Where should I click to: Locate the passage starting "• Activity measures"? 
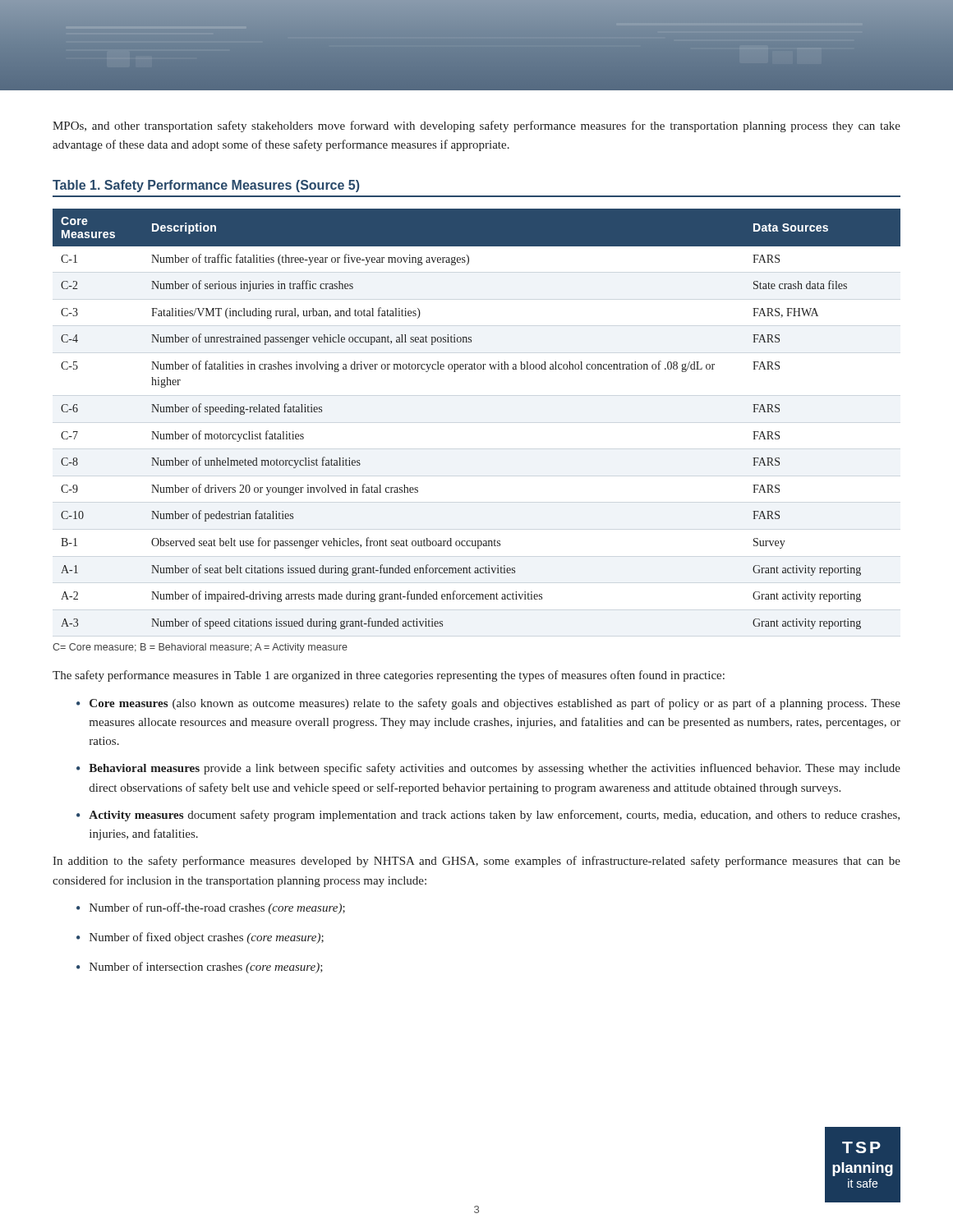click(488, 825)
